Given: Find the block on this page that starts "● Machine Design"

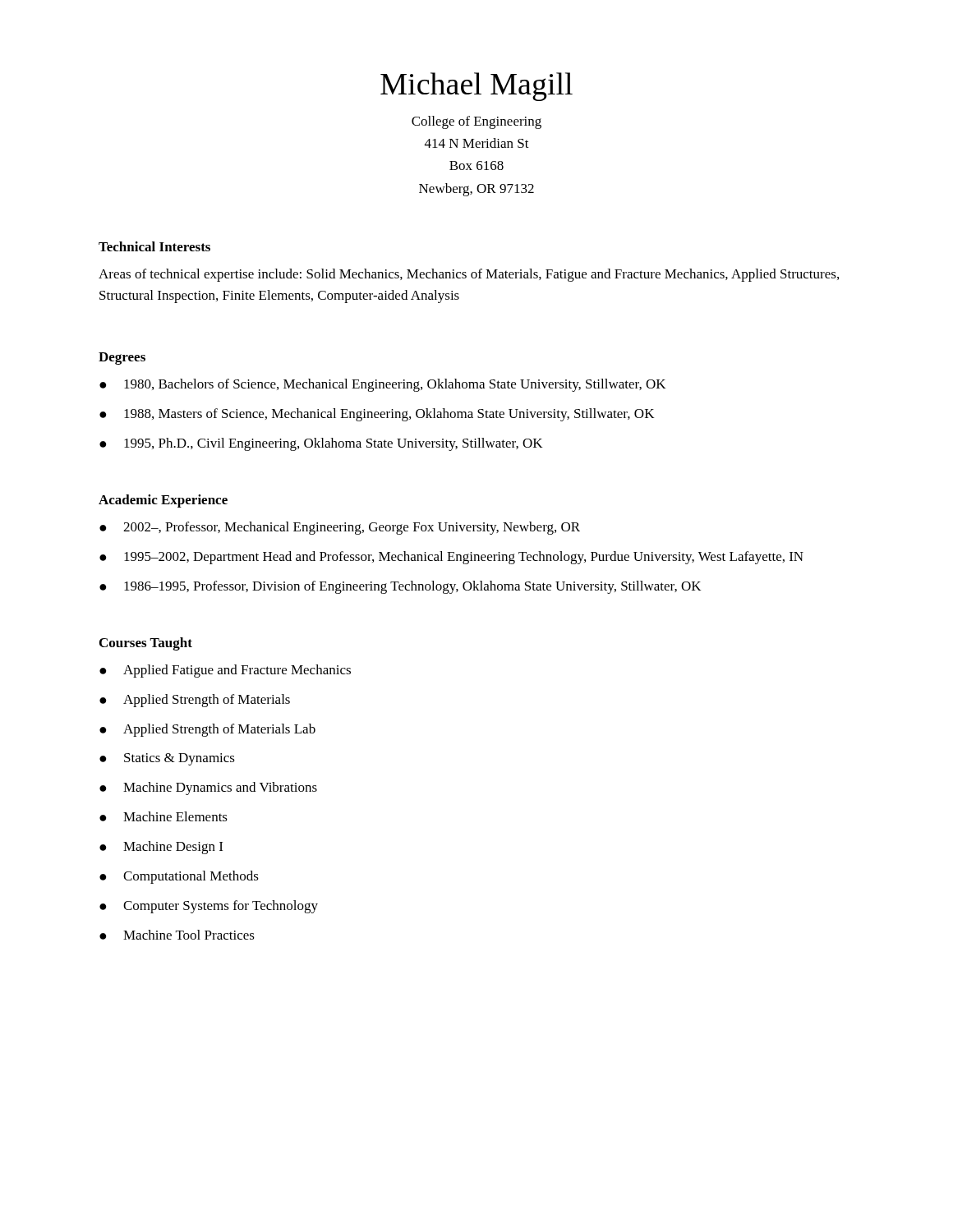Looking at the screenshot, I should point(161,848).
